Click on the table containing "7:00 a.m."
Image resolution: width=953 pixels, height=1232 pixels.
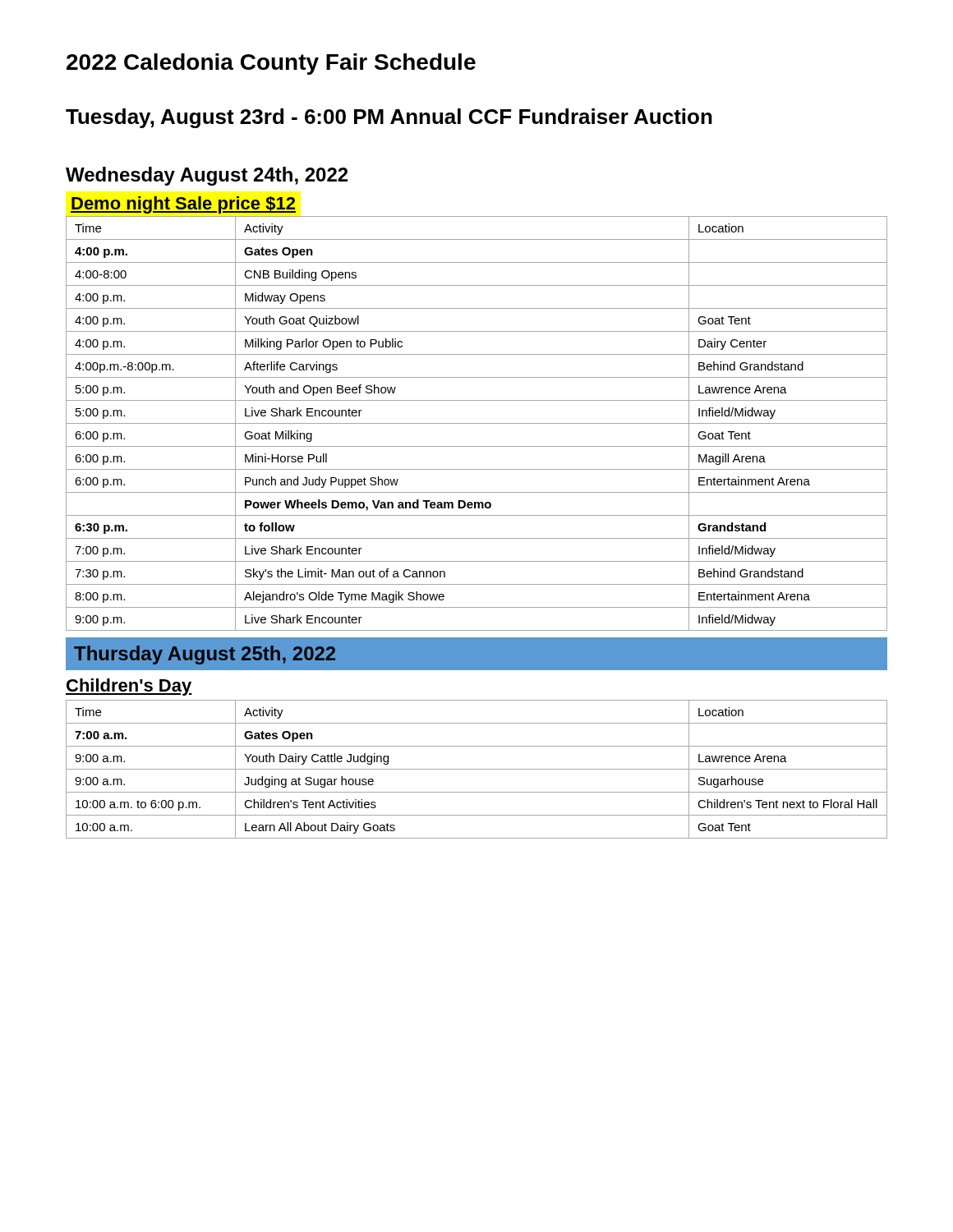(x=476, y=769)
